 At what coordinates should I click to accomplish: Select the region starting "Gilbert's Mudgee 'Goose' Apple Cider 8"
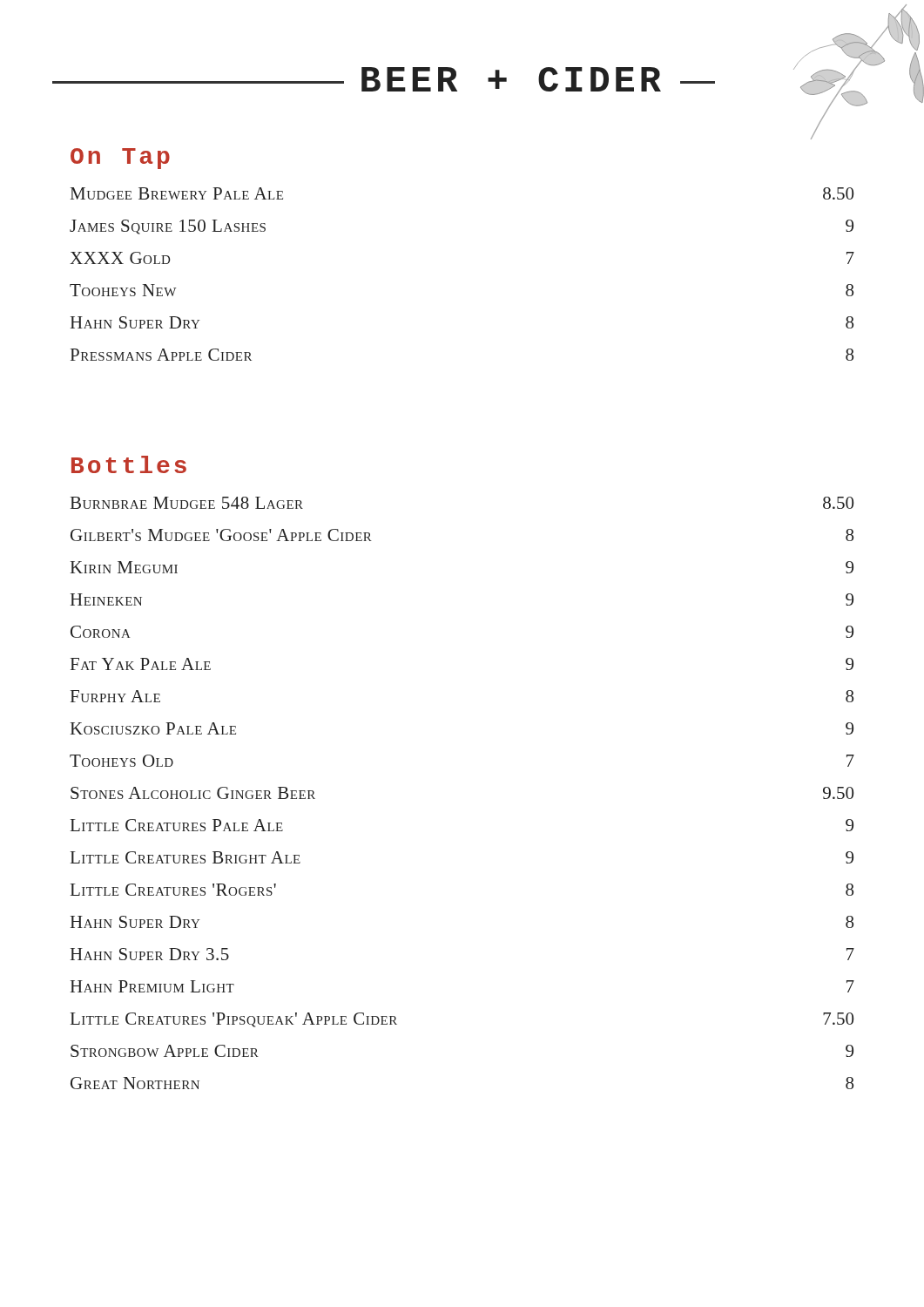click(228, 536)
